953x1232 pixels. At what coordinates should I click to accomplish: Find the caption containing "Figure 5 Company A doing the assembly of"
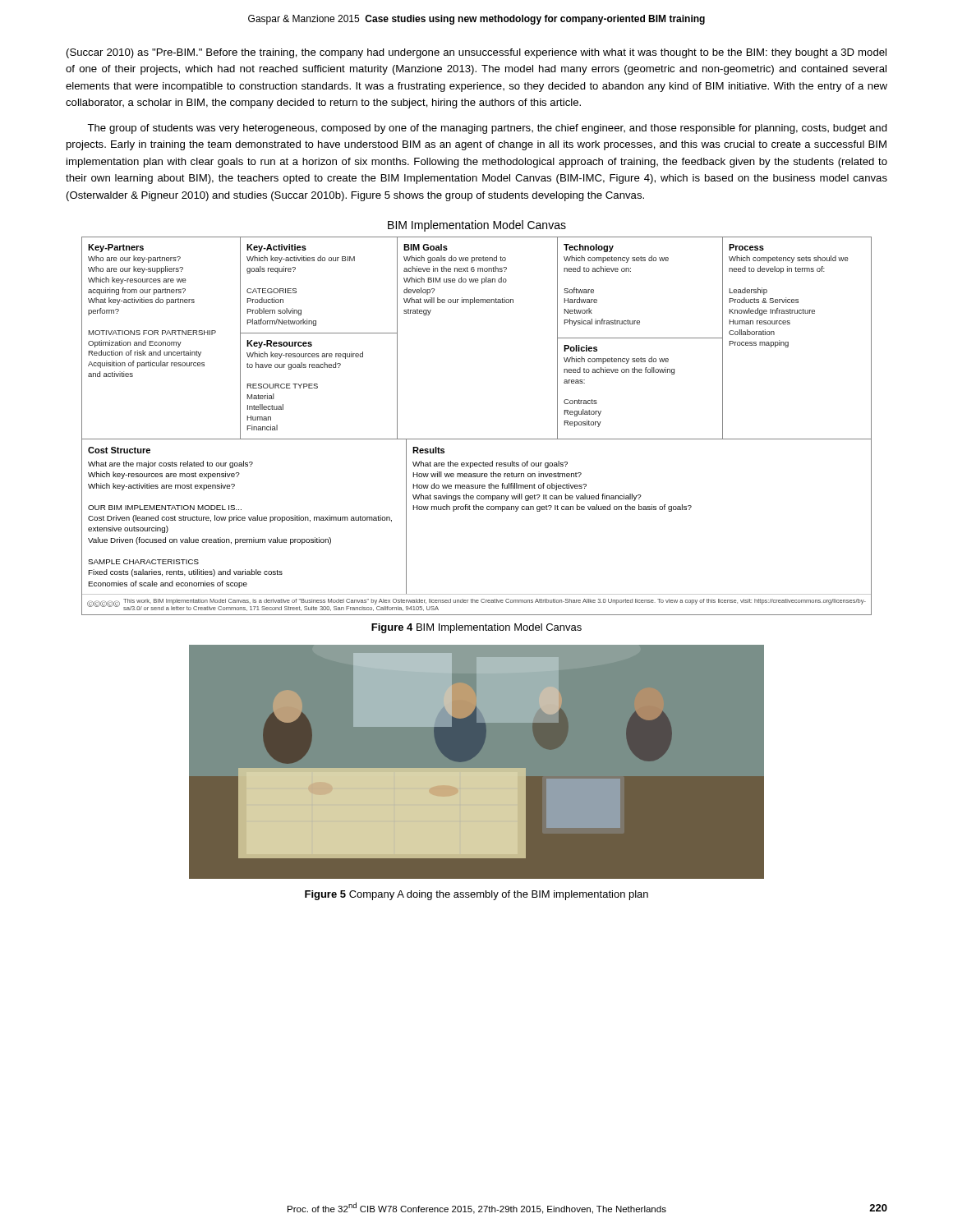coord(476,894)
